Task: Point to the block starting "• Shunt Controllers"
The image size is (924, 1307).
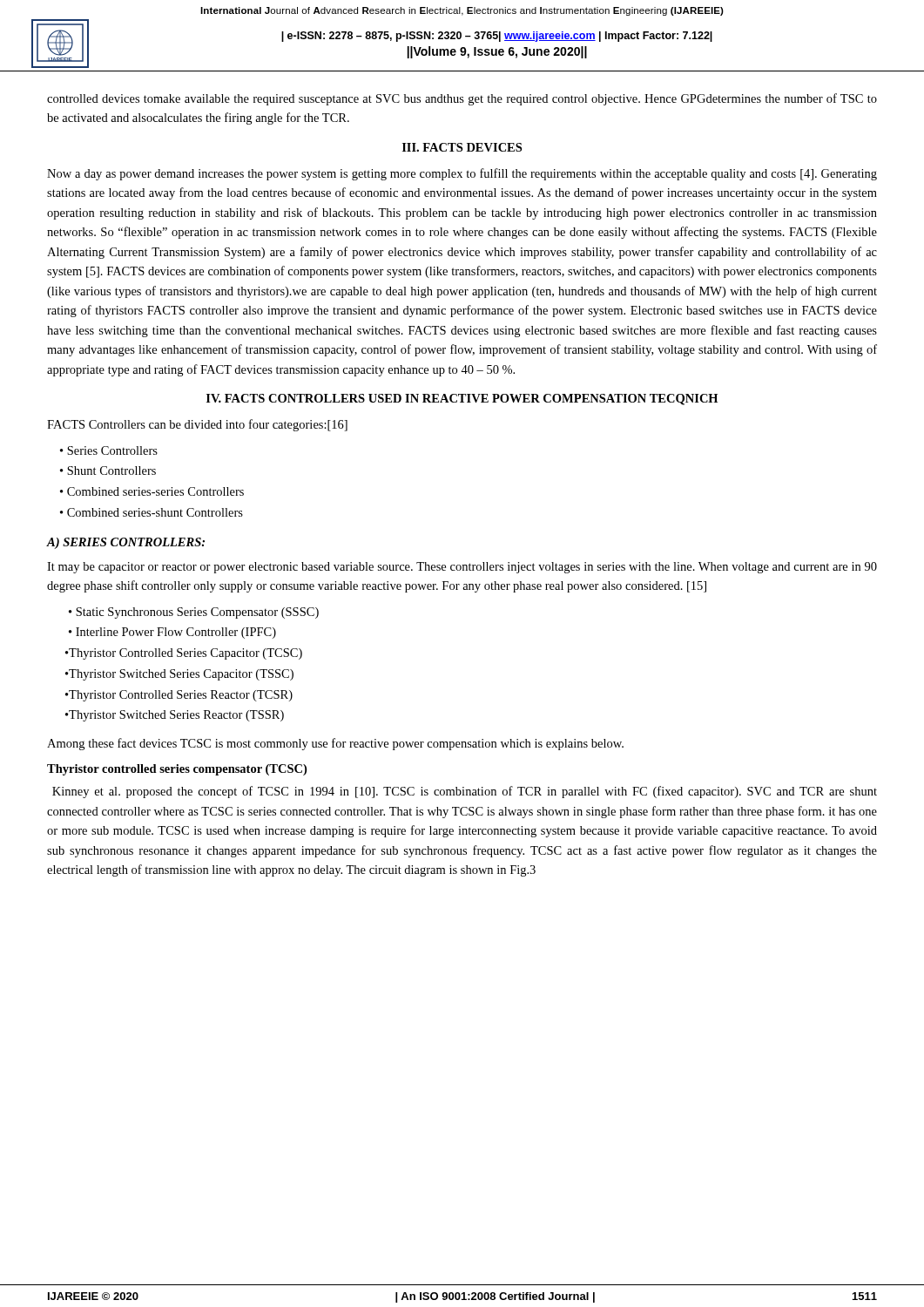Action: [108, 471]
